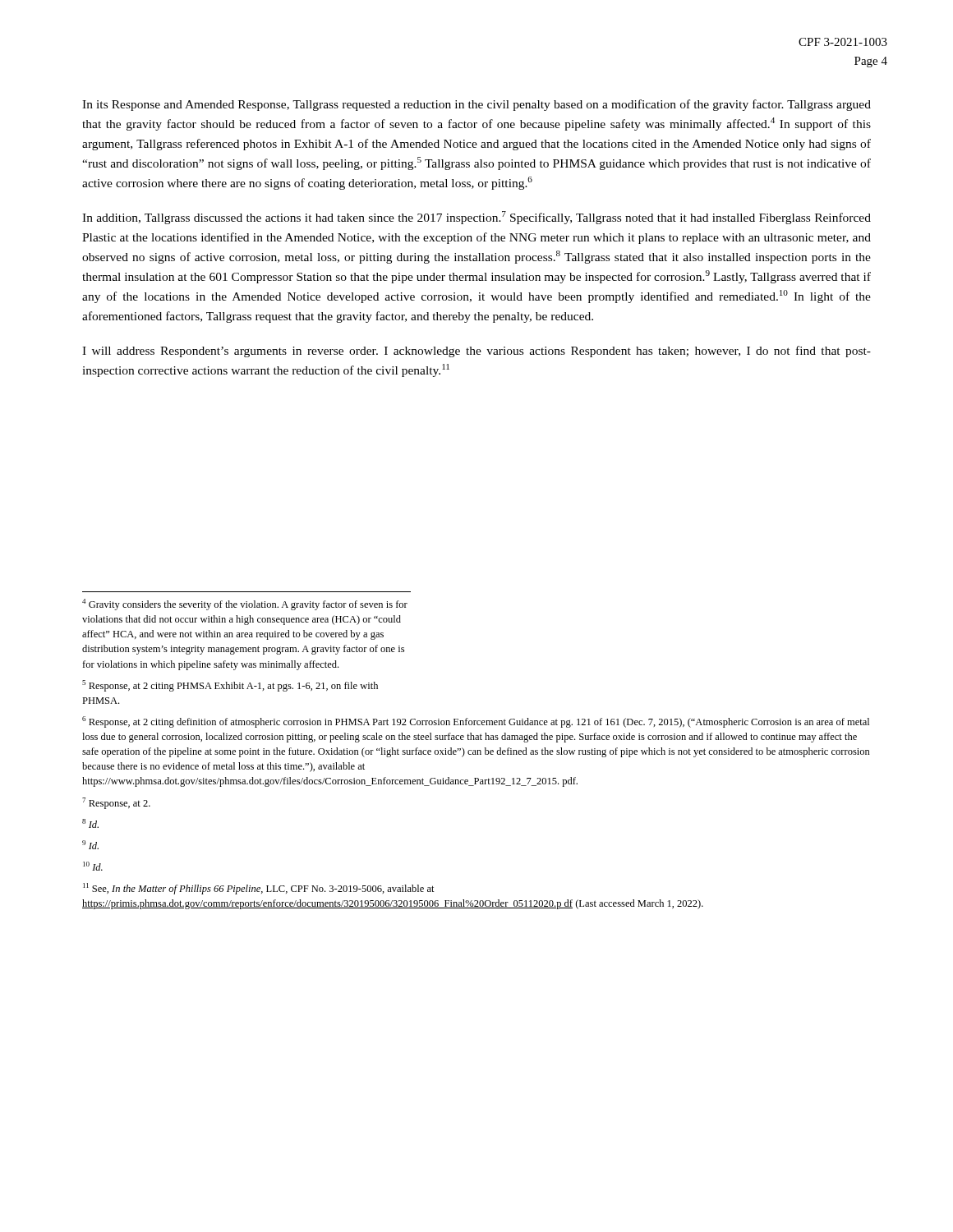Image resolution: width=953 pixels, height=1232 pixels.
Task: Click on the text block that says "In its Response and Amended Response,"
Action: pos(476,143)
